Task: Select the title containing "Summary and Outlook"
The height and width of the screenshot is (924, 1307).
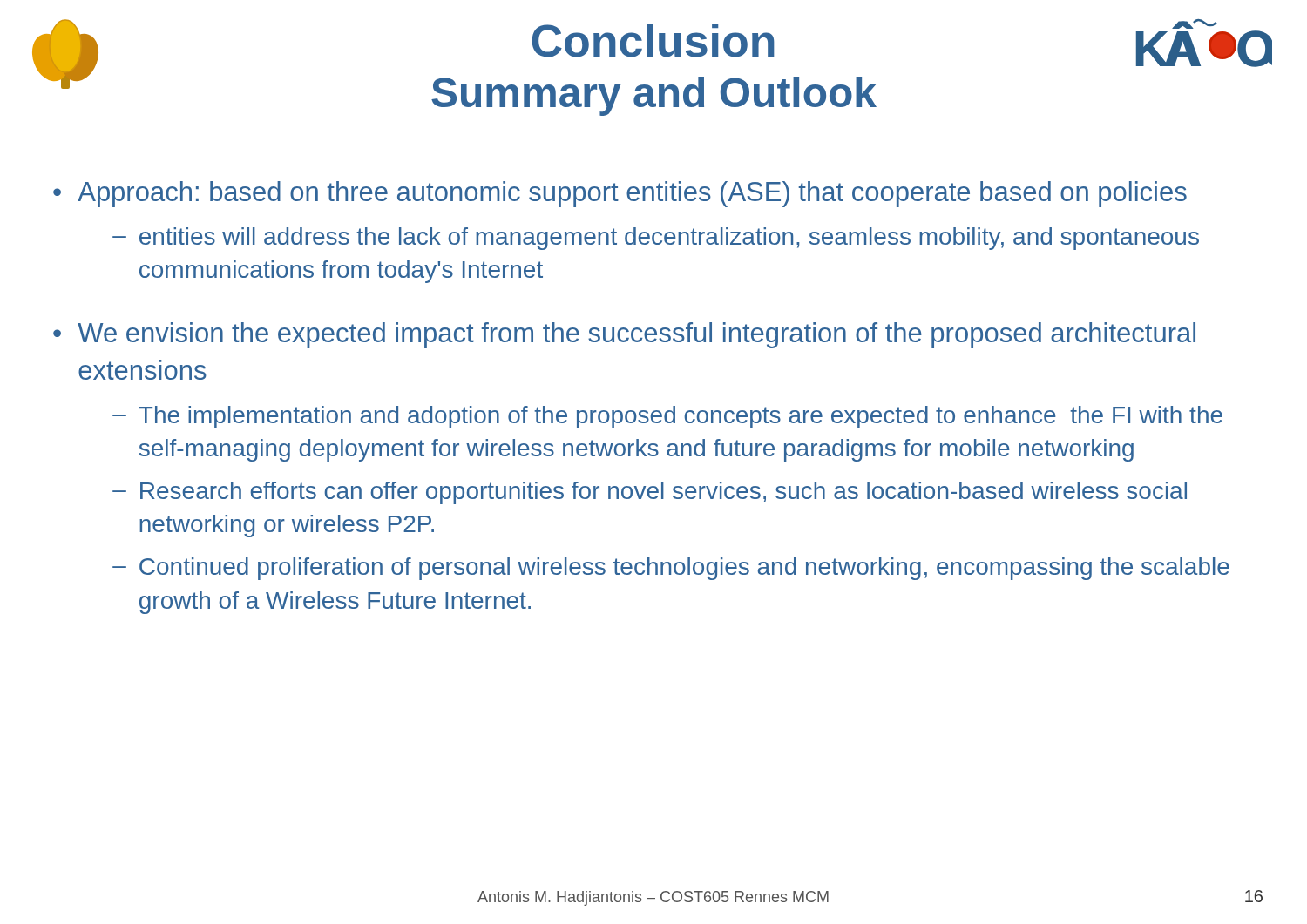Action: [654, 93]
